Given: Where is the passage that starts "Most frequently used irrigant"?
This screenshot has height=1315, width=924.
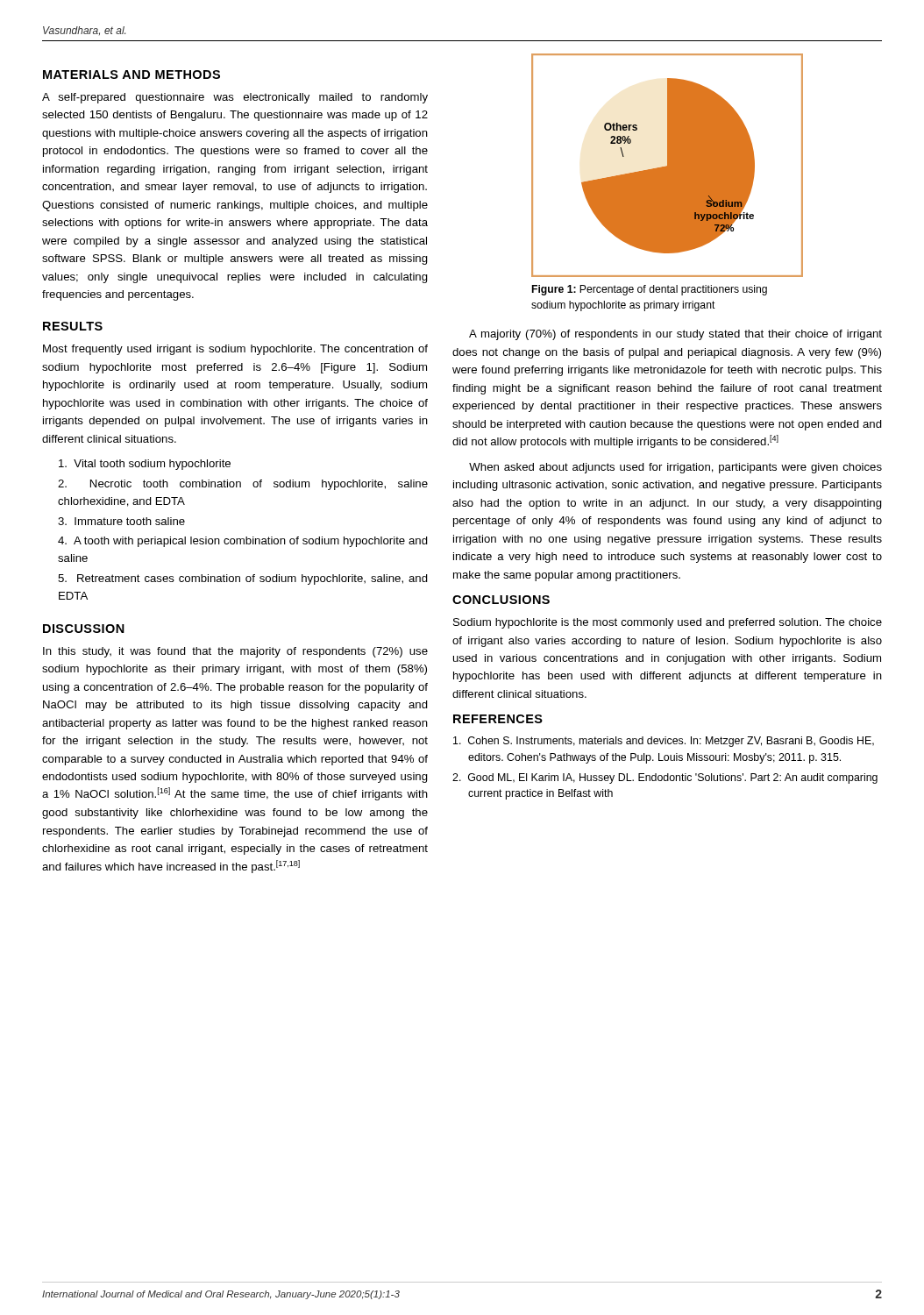Looking at the screenshot, I should (x=235, y=394).
